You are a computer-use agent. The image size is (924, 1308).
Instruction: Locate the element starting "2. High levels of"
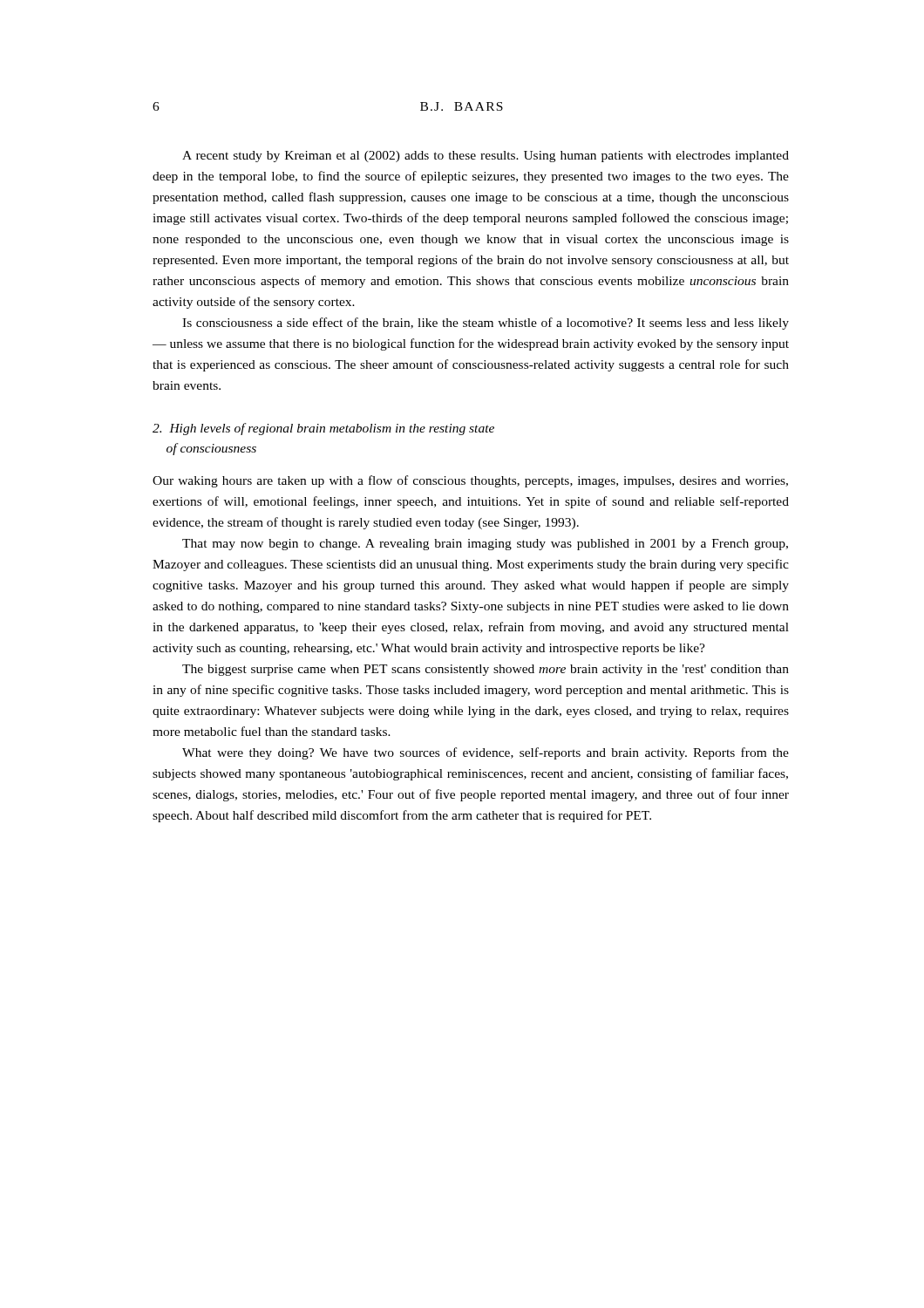[324, 438]
